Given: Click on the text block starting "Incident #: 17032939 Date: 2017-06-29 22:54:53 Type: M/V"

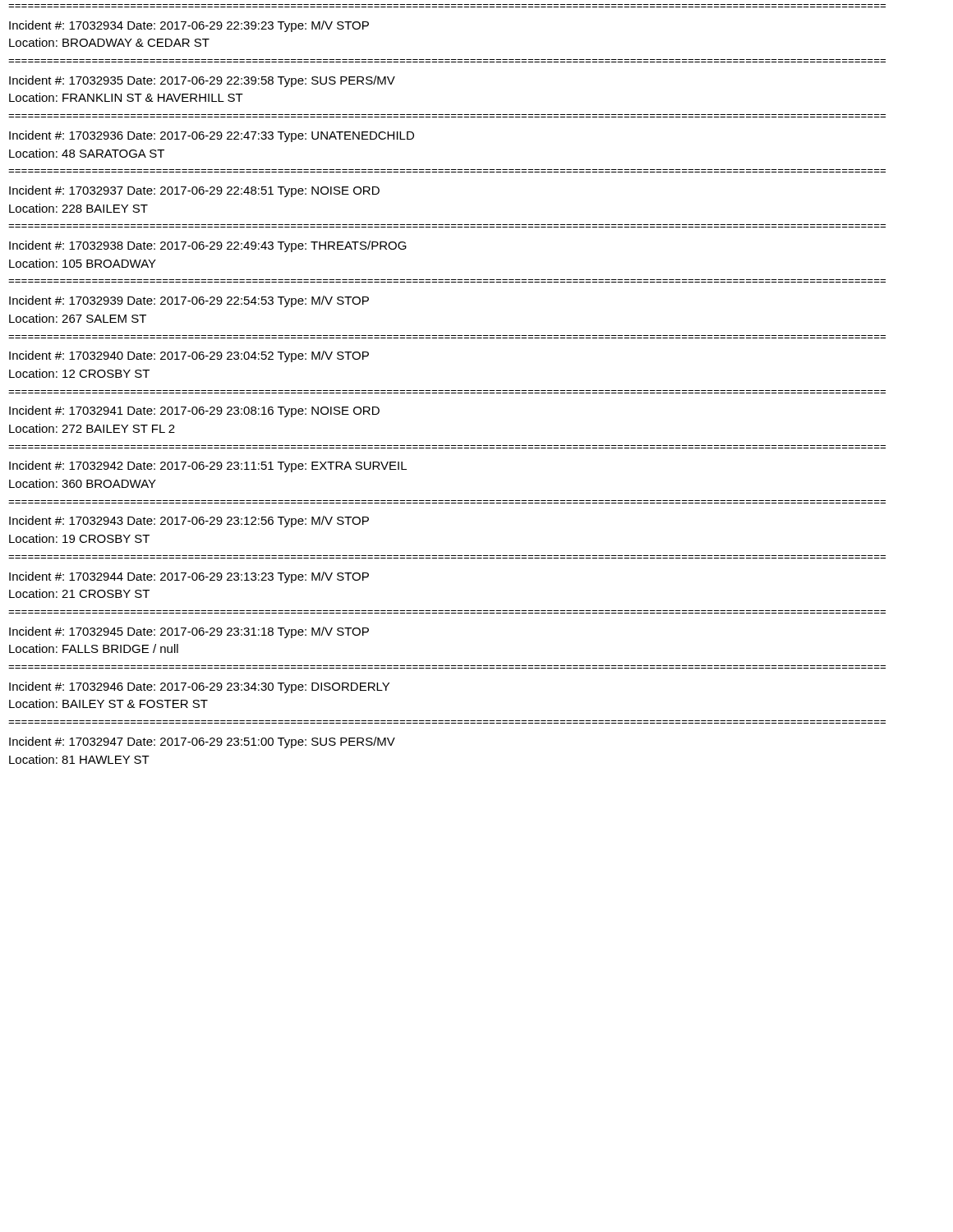Looking at the screenshot, I should coord(189,301).
